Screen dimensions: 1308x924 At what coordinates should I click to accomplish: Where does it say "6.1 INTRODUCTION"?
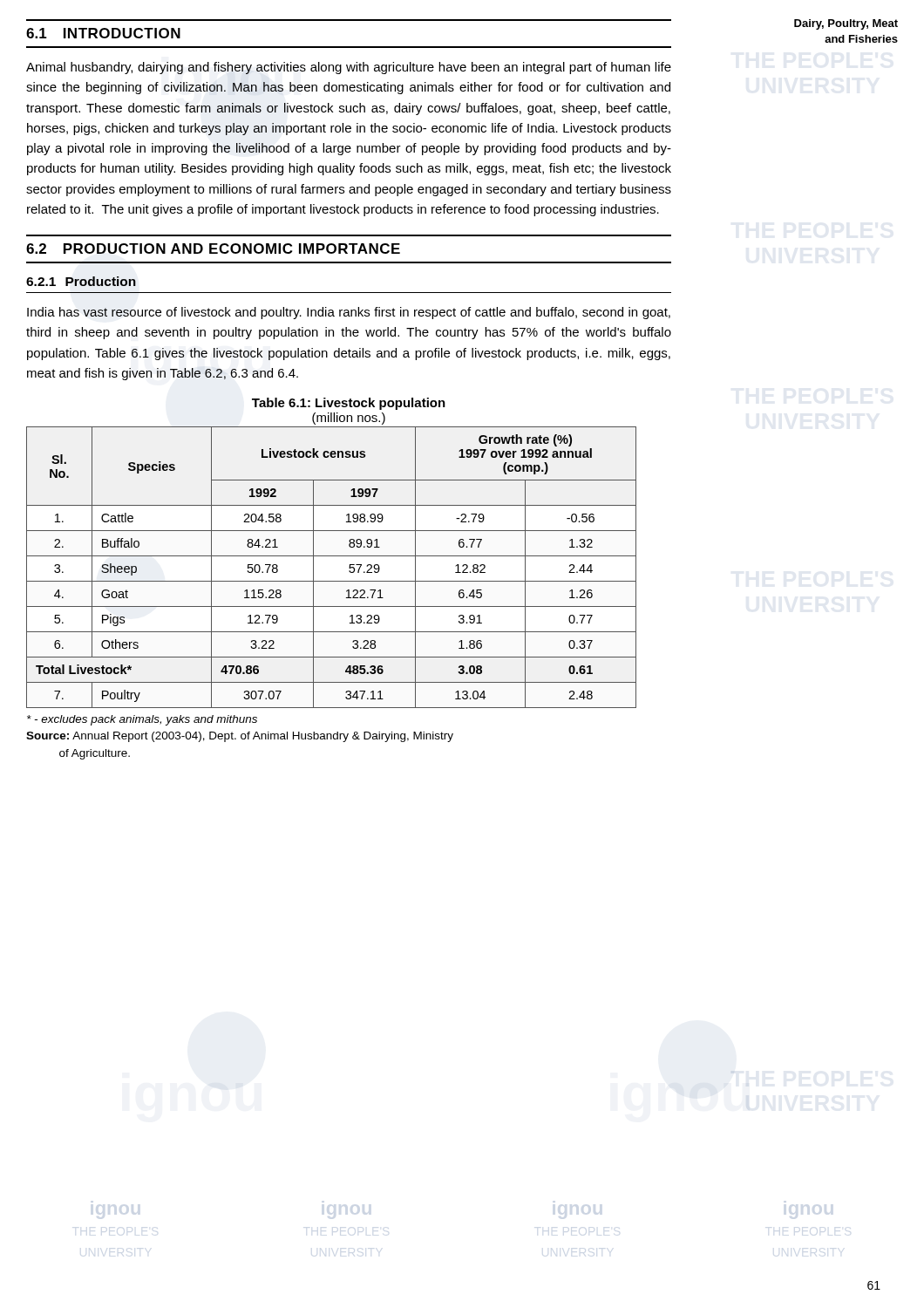tap(104, 34)
